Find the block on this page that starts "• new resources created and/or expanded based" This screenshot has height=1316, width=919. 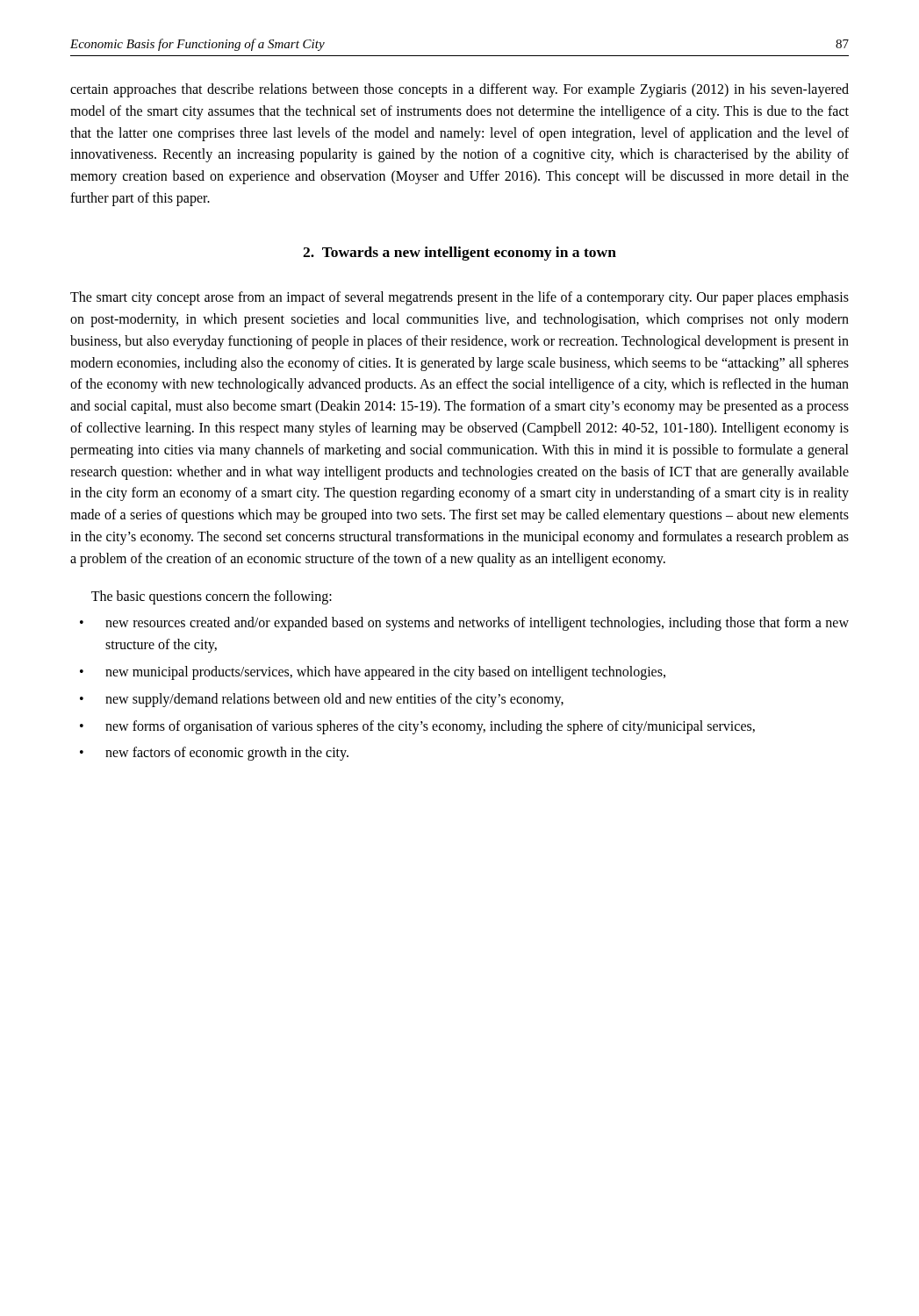460,635
